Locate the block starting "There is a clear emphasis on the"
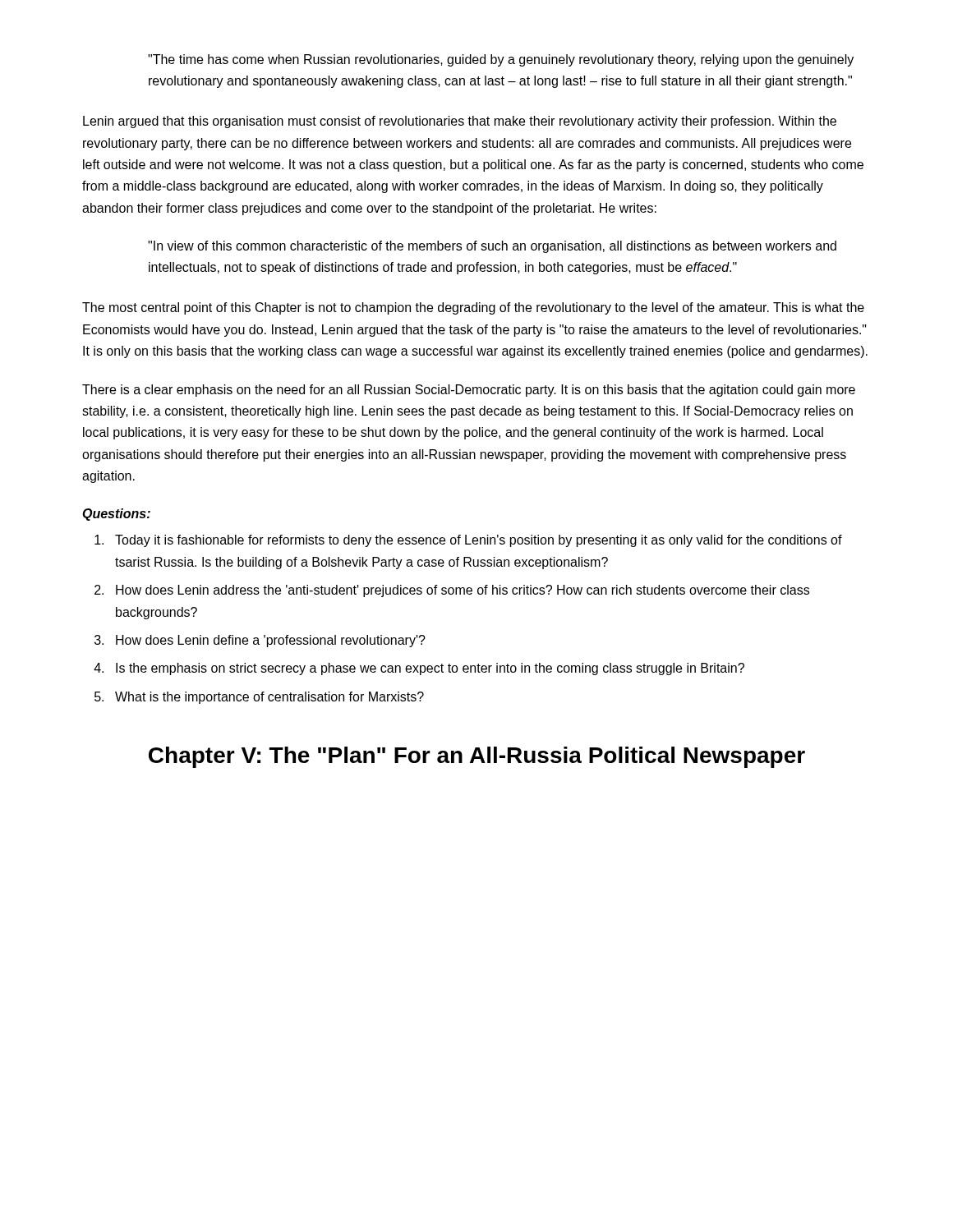The width and height of the screenshot is (953, 1232). click(469, 433)
